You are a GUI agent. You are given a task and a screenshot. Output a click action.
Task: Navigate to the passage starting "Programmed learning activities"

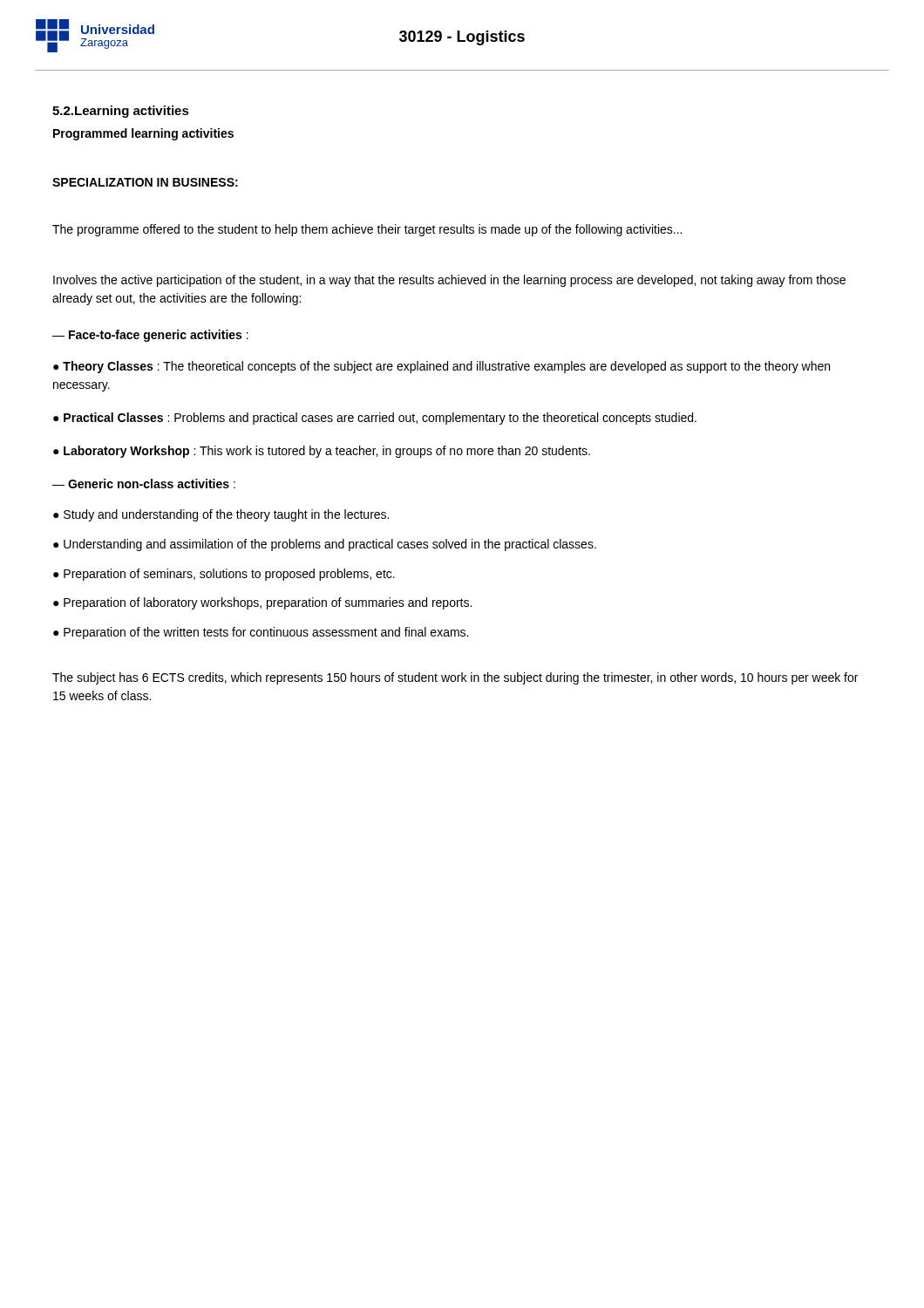click(x=143, y=133)
